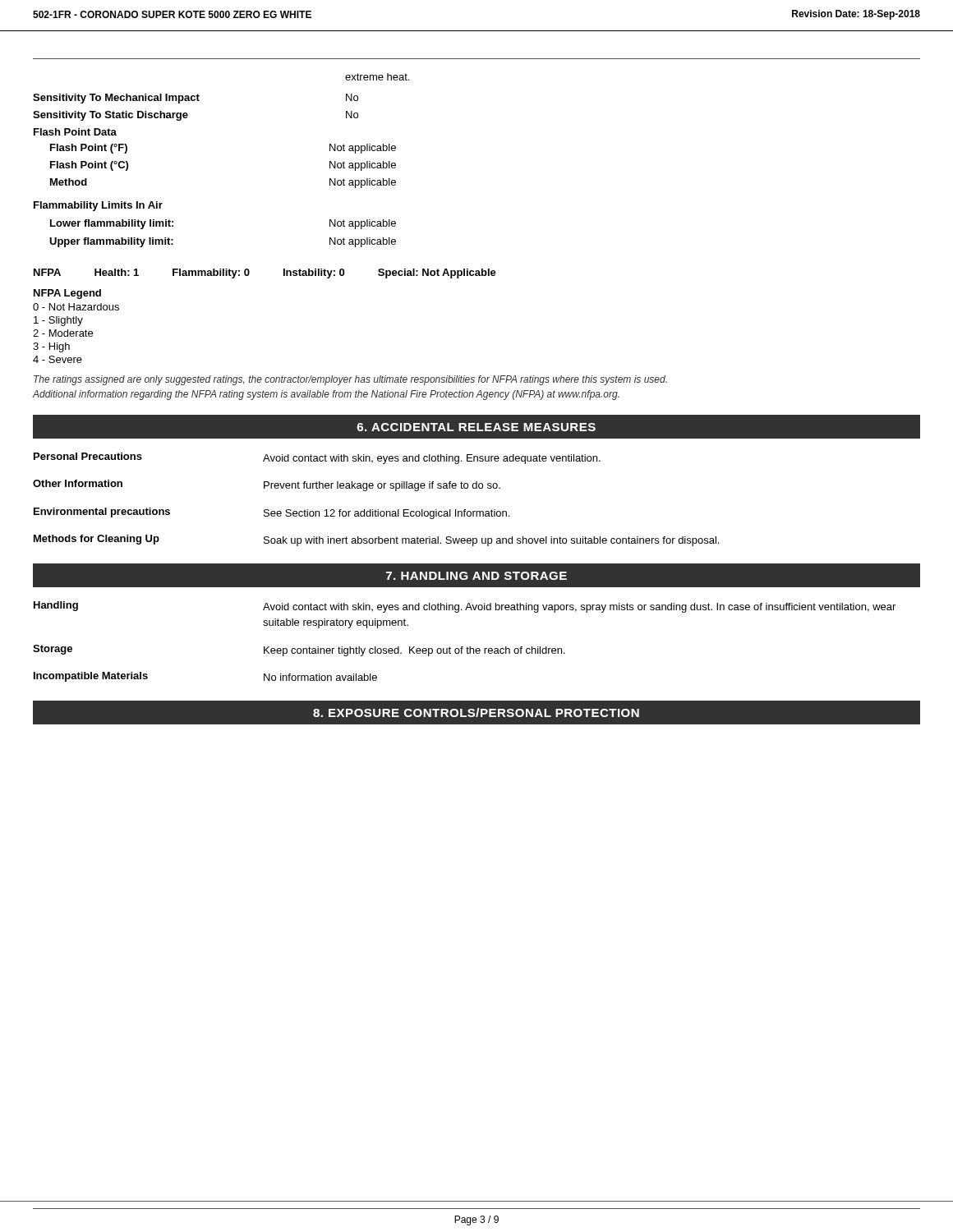Locate the text "Sensitivity To Static Discharge No"

coord(119,115)
